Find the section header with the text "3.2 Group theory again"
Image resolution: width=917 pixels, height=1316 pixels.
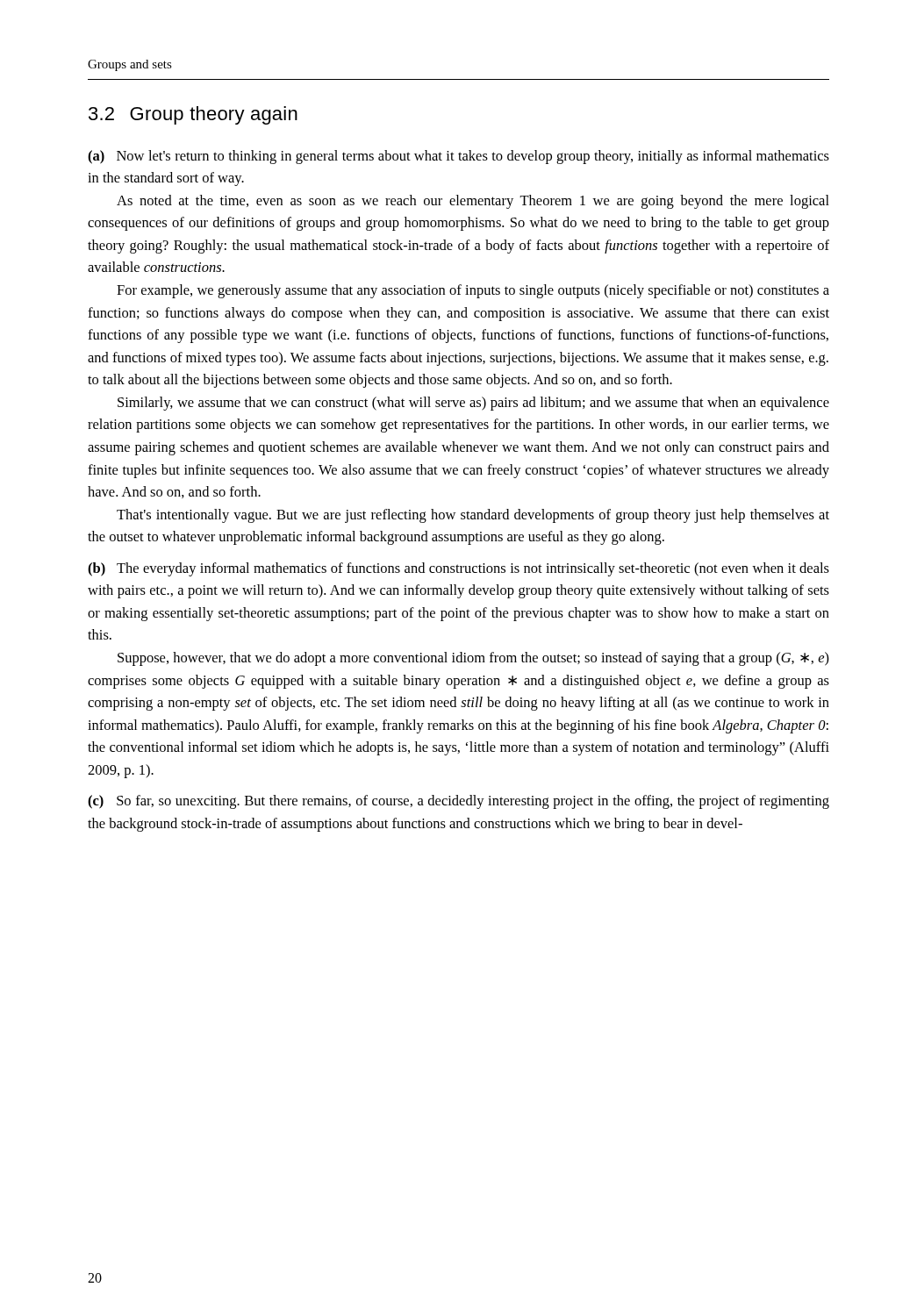pos(193,115)
